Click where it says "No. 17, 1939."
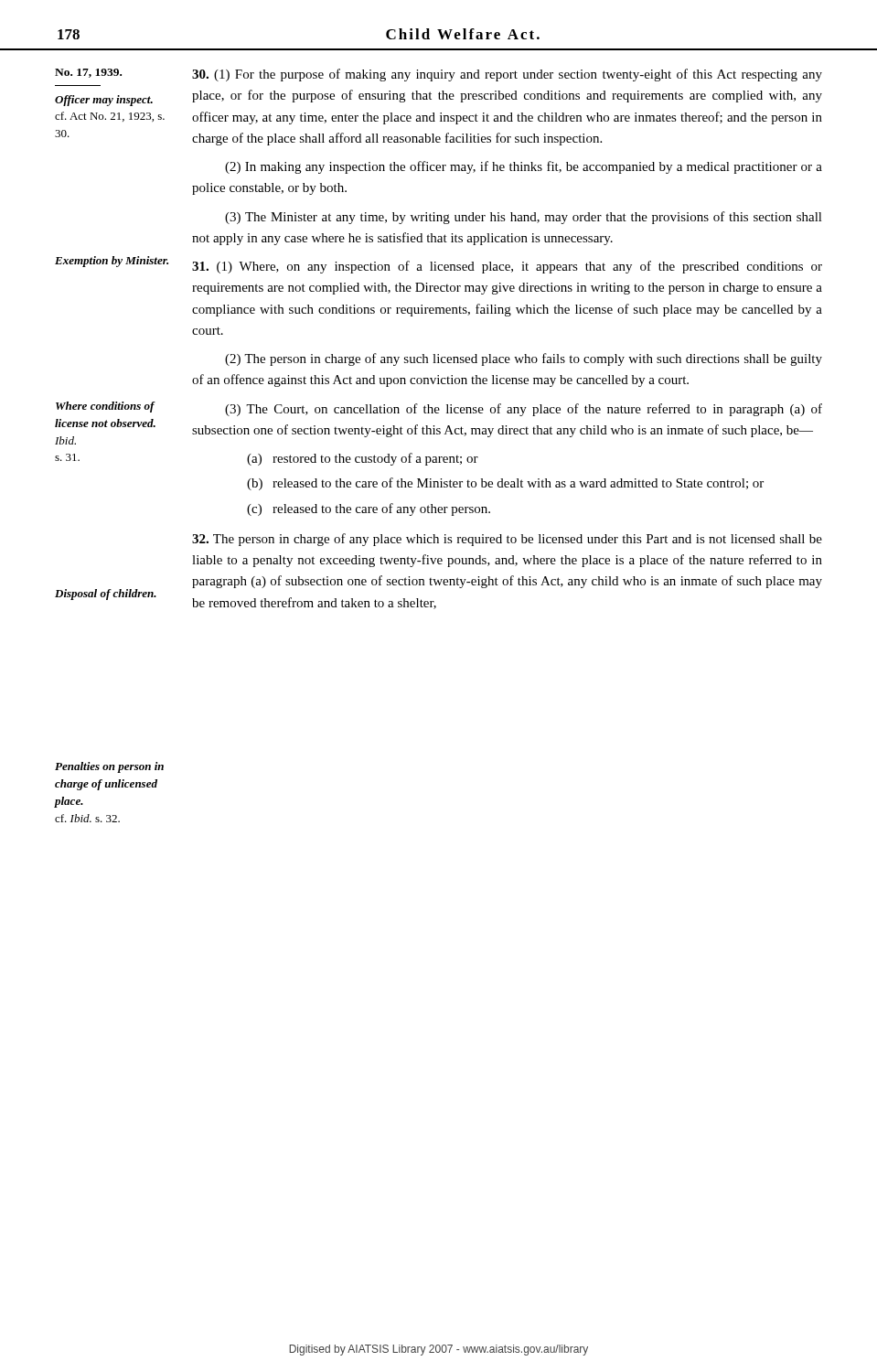 tap(89, 72)
